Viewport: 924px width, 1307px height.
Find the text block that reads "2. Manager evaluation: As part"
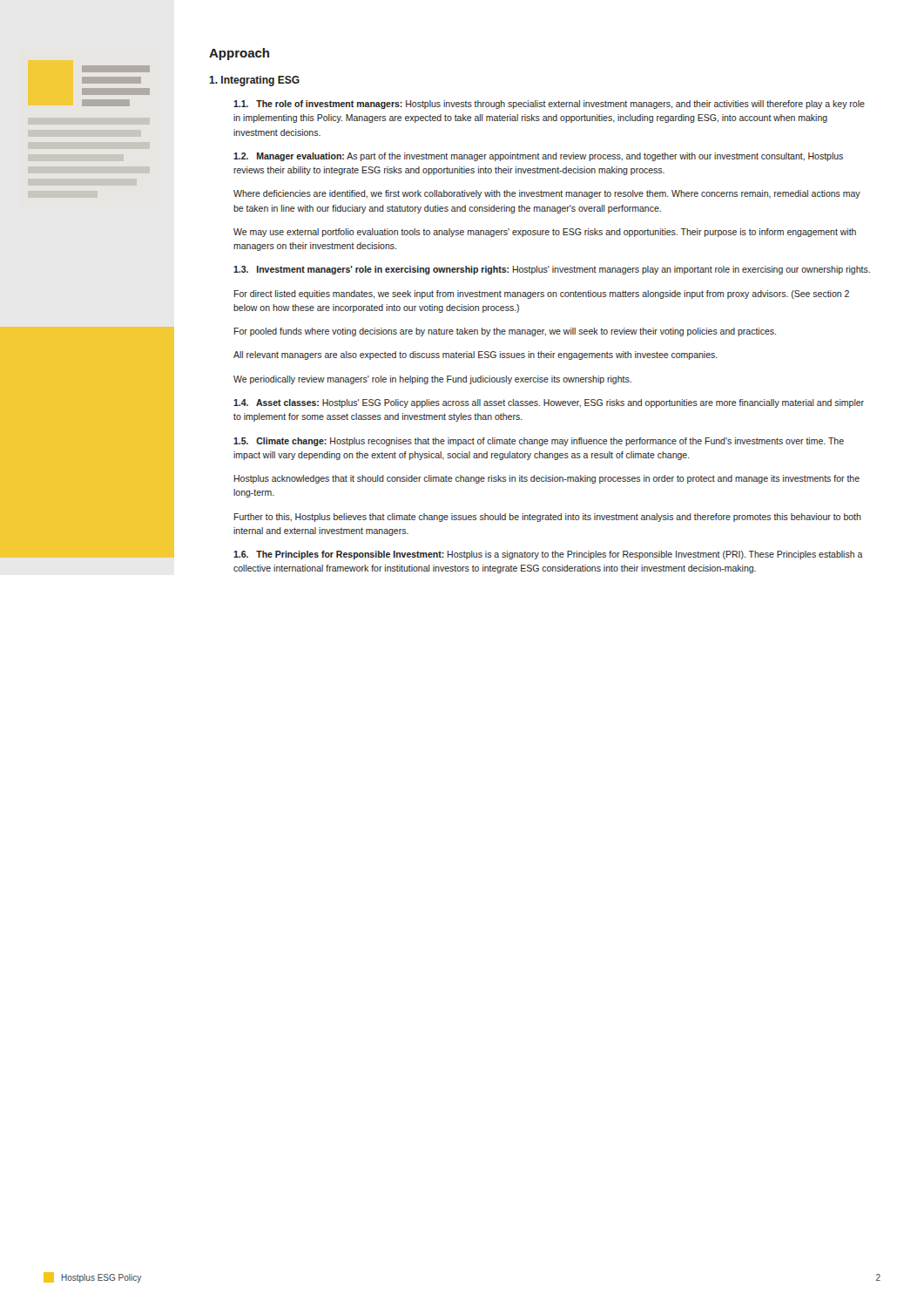point(538,163)
